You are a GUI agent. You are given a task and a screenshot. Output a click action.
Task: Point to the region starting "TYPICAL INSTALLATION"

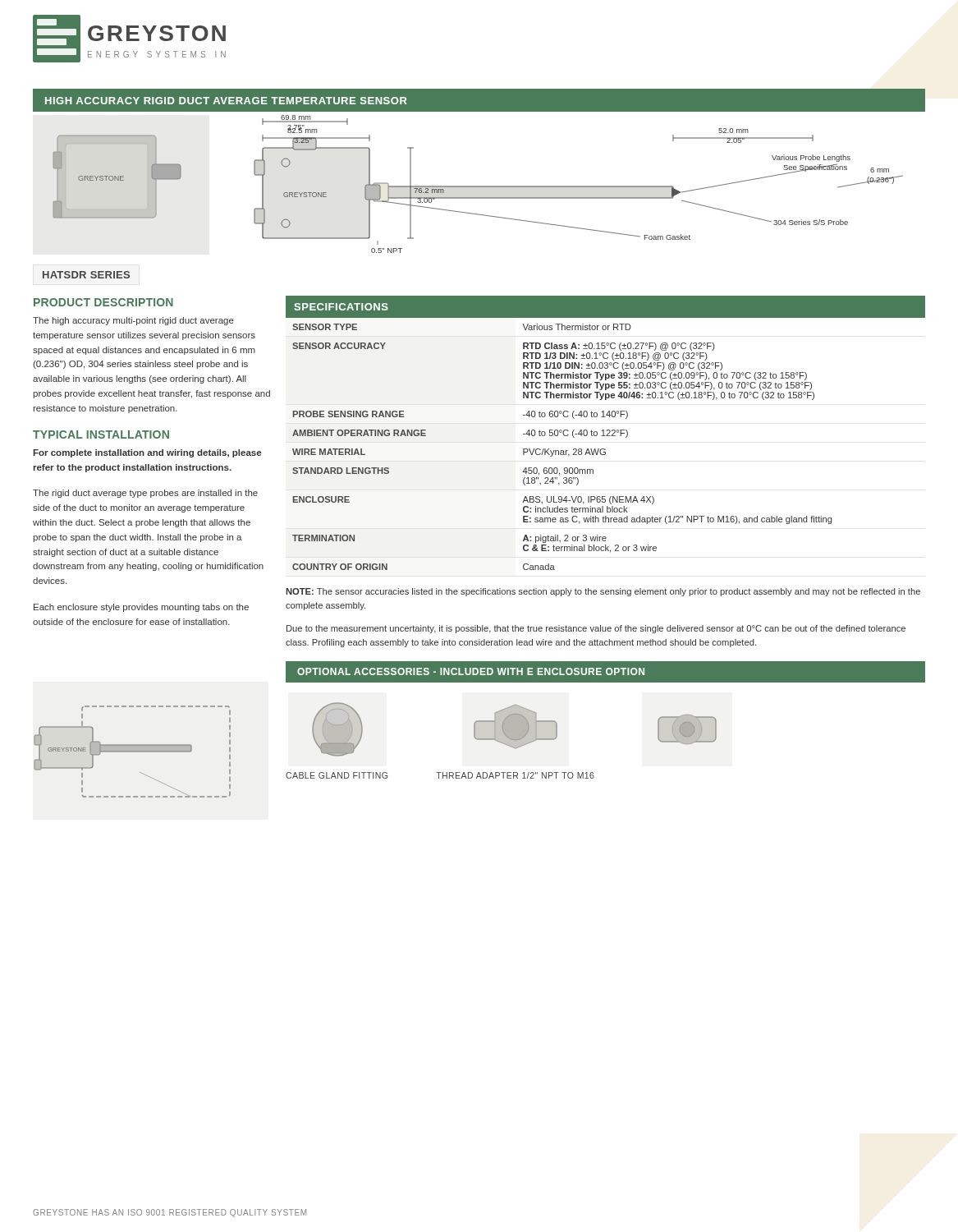click(x=101, y=434)
